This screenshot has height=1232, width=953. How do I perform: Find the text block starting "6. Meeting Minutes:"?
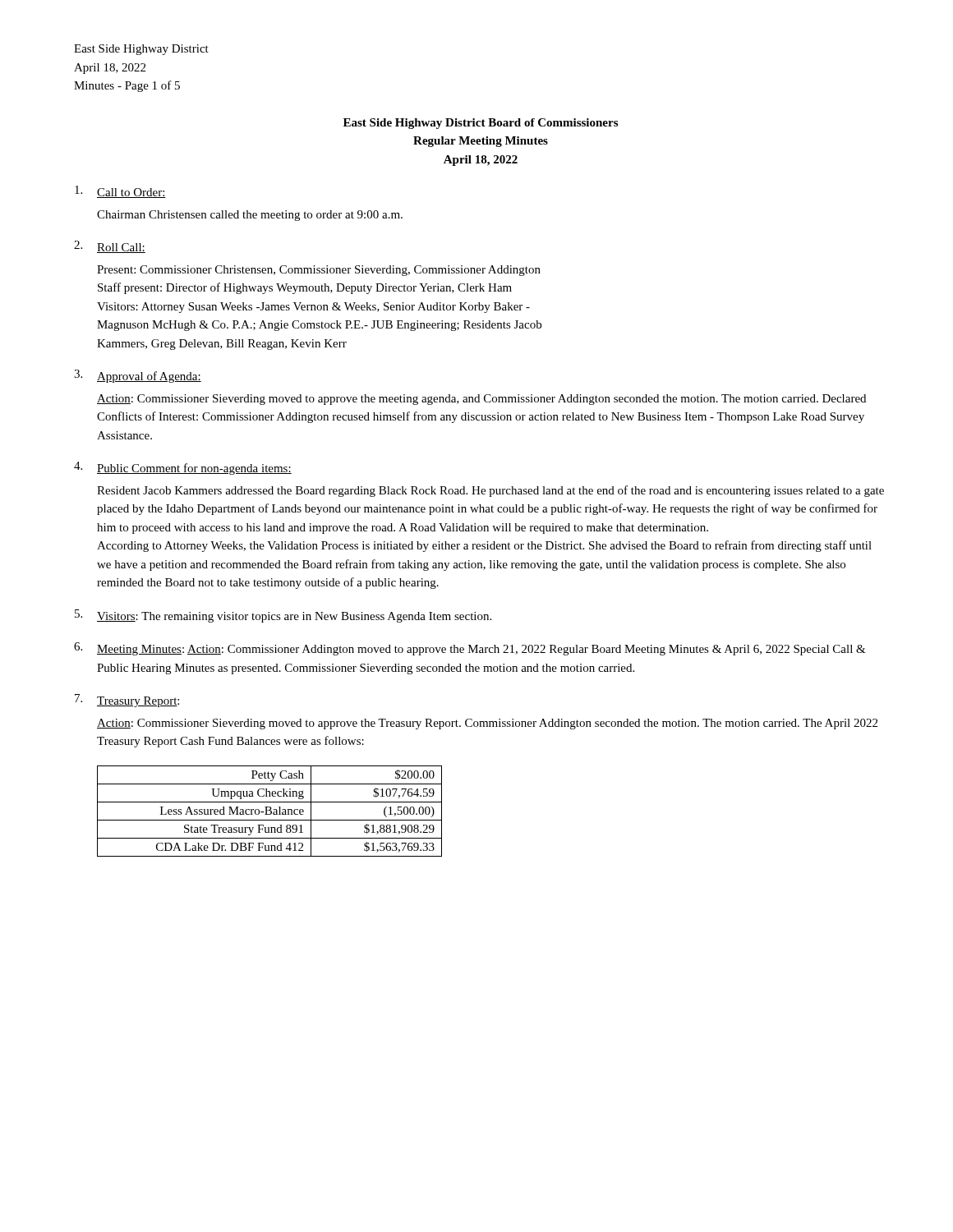(481, 660)
